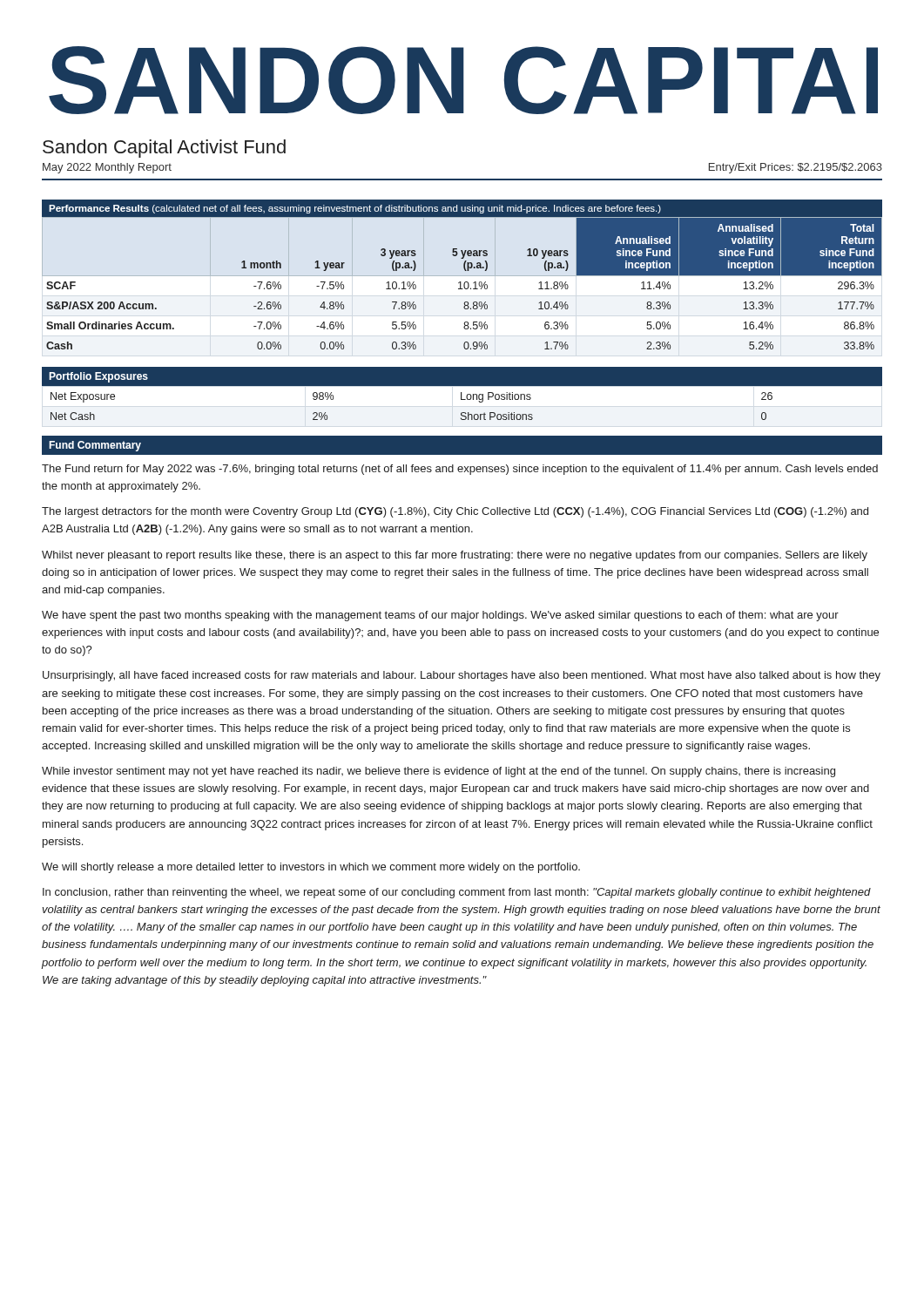Select the element starting "In conclusion, rather than reinventing the wheel,"
Image resolution: width=924 pixels, height=1307 pixels.
tap(461, 936)
